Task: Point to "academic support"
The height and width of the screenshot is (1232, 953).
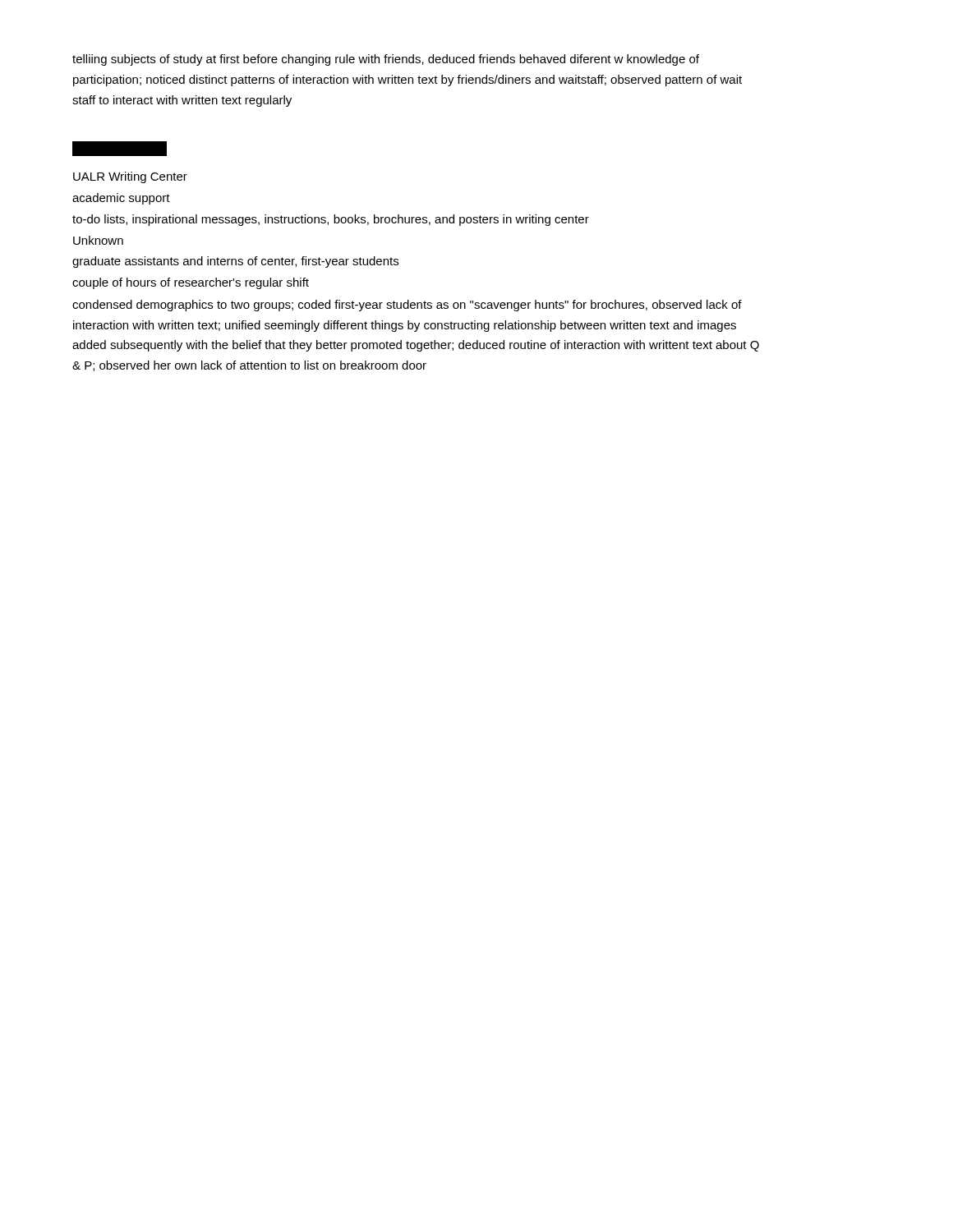Action: click(x=121, y=198)
